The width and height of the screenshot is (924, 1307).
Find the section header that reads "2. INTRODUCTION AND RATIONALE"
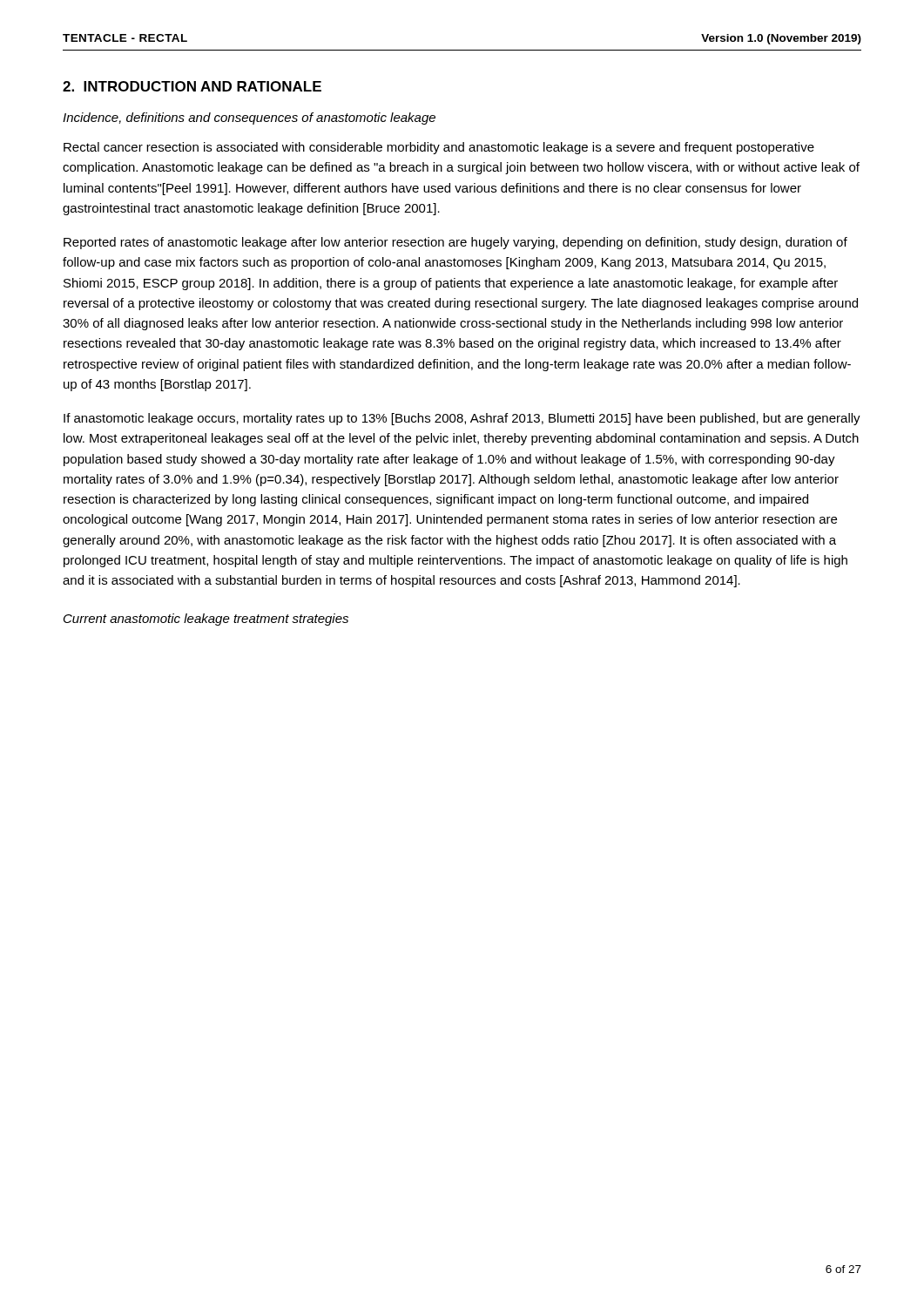192,87
